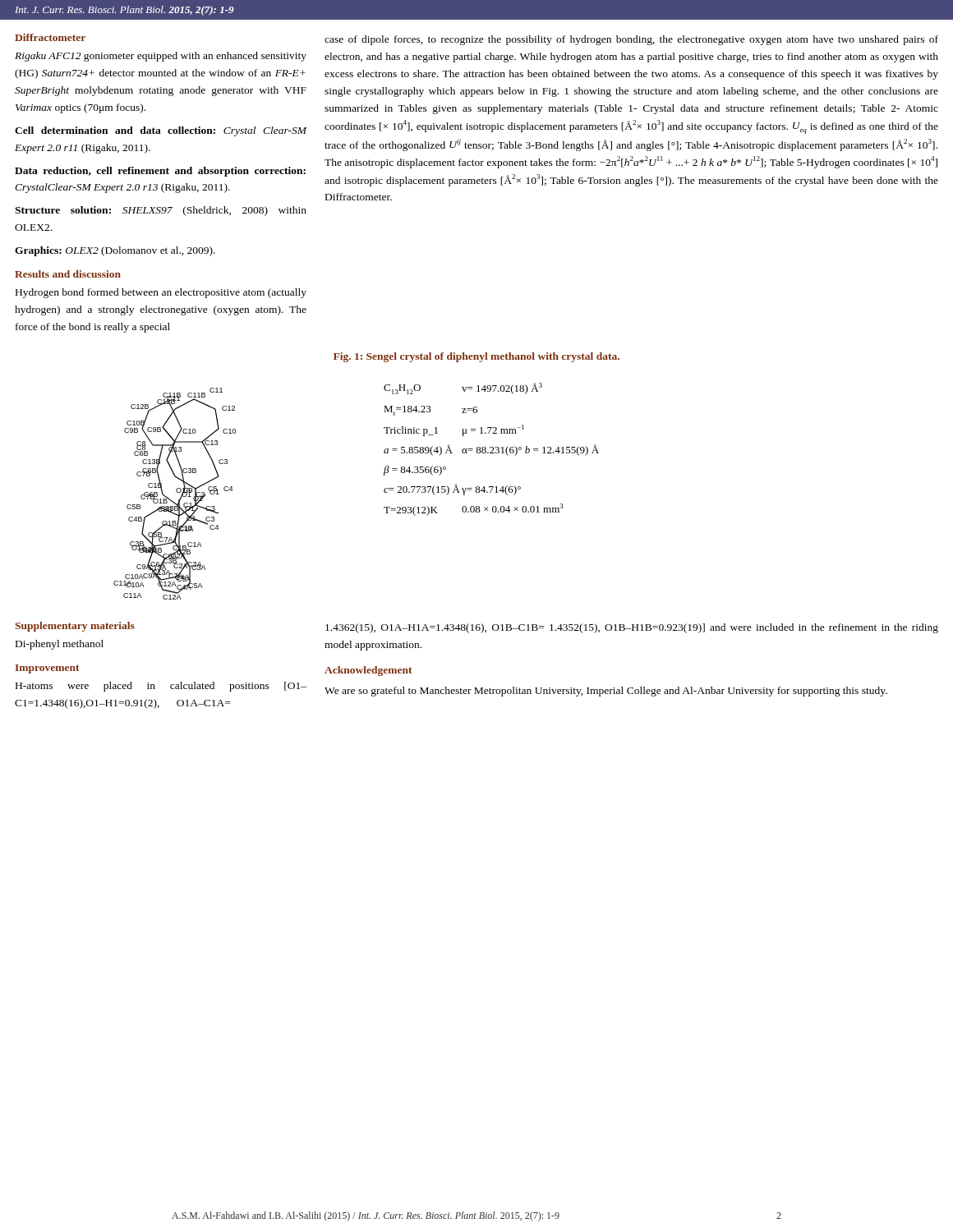This screenshot has height=1232, width=953.
Task: Find "Di-phenyl methanol" on this page
Action: [59, 643]
